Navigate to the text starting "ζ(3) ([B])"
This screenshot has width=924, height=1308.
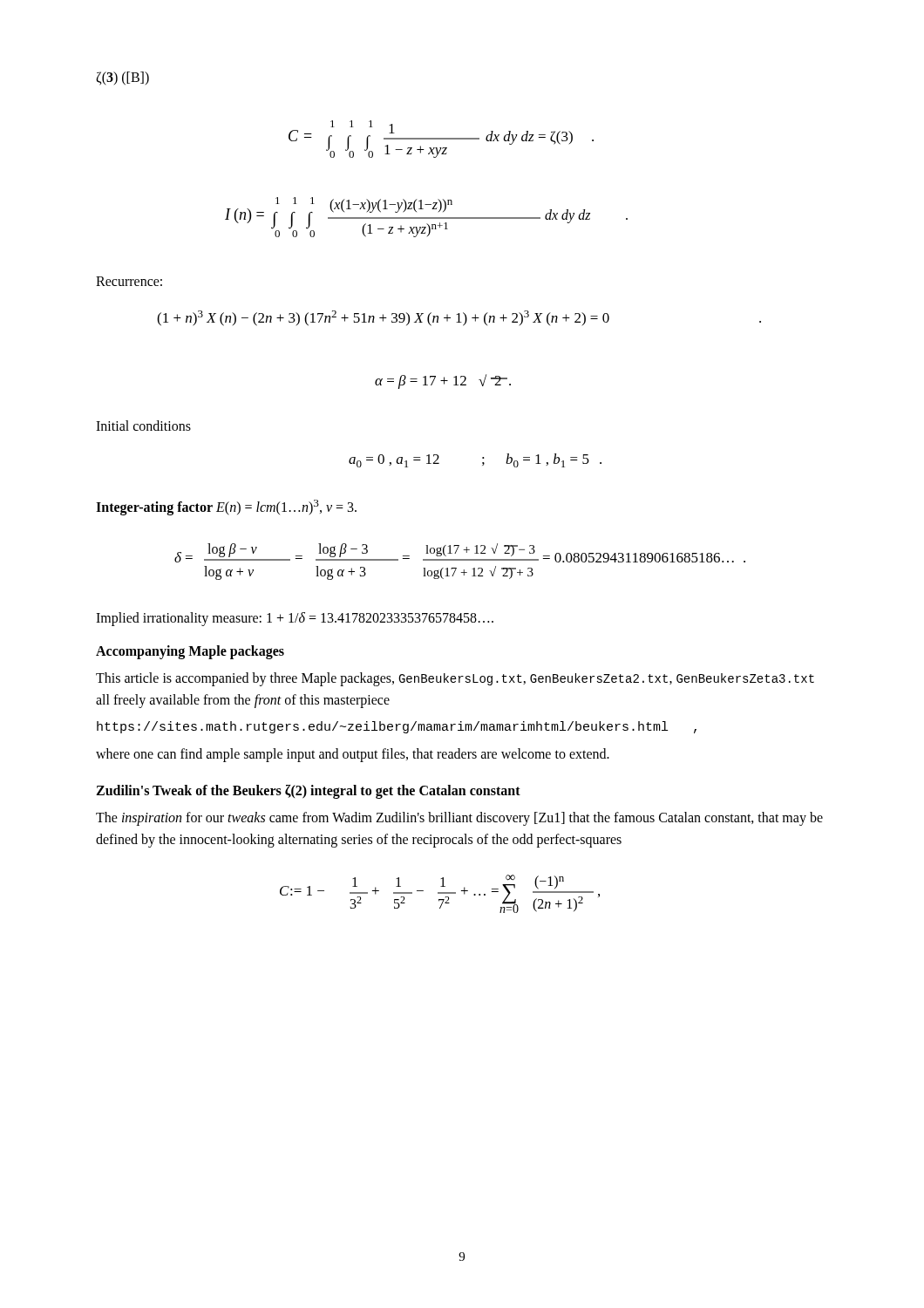pos(123,77)
